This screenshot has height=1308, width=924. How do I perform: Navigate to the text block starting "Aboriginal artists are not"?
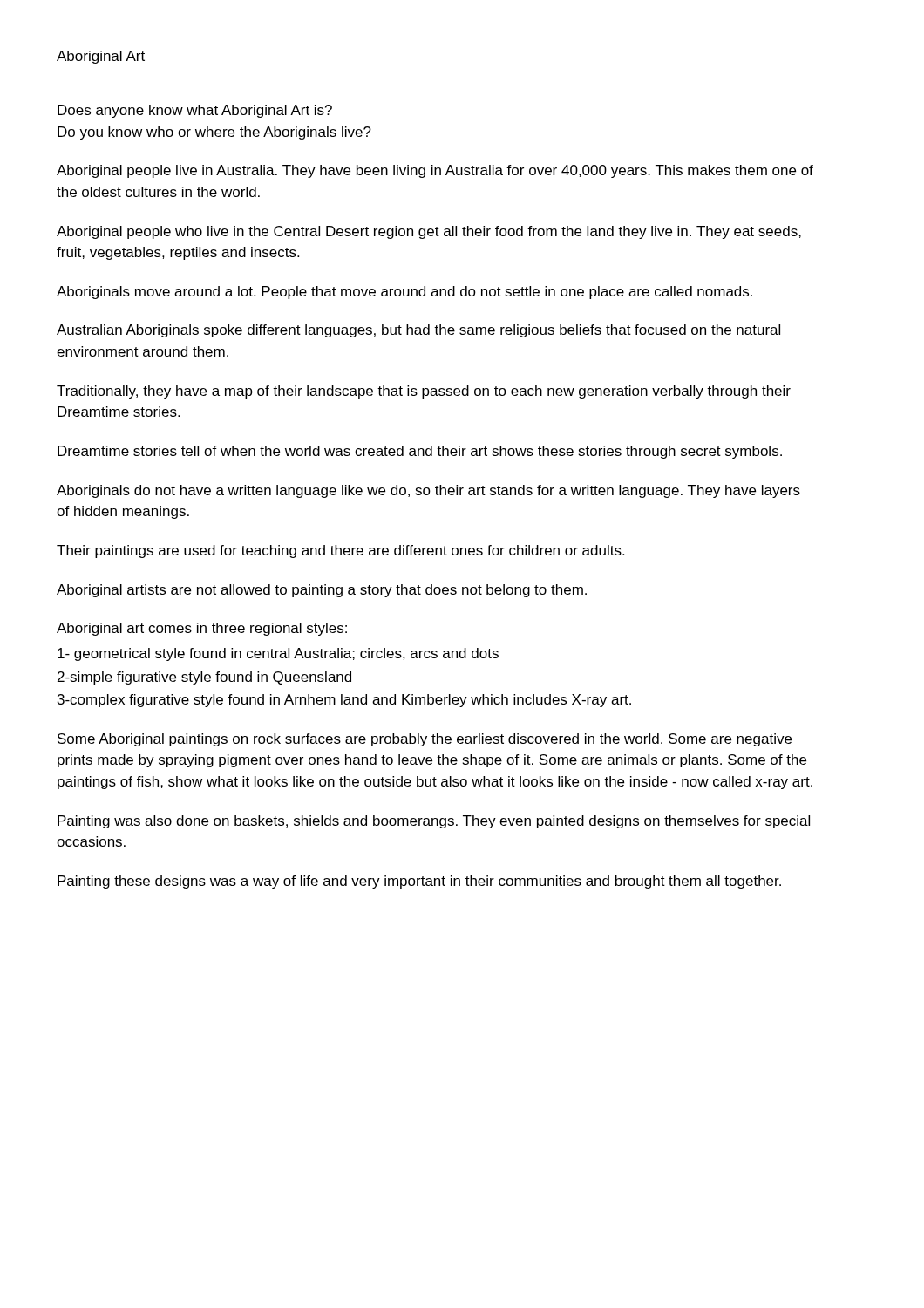[x=322, y=590]
